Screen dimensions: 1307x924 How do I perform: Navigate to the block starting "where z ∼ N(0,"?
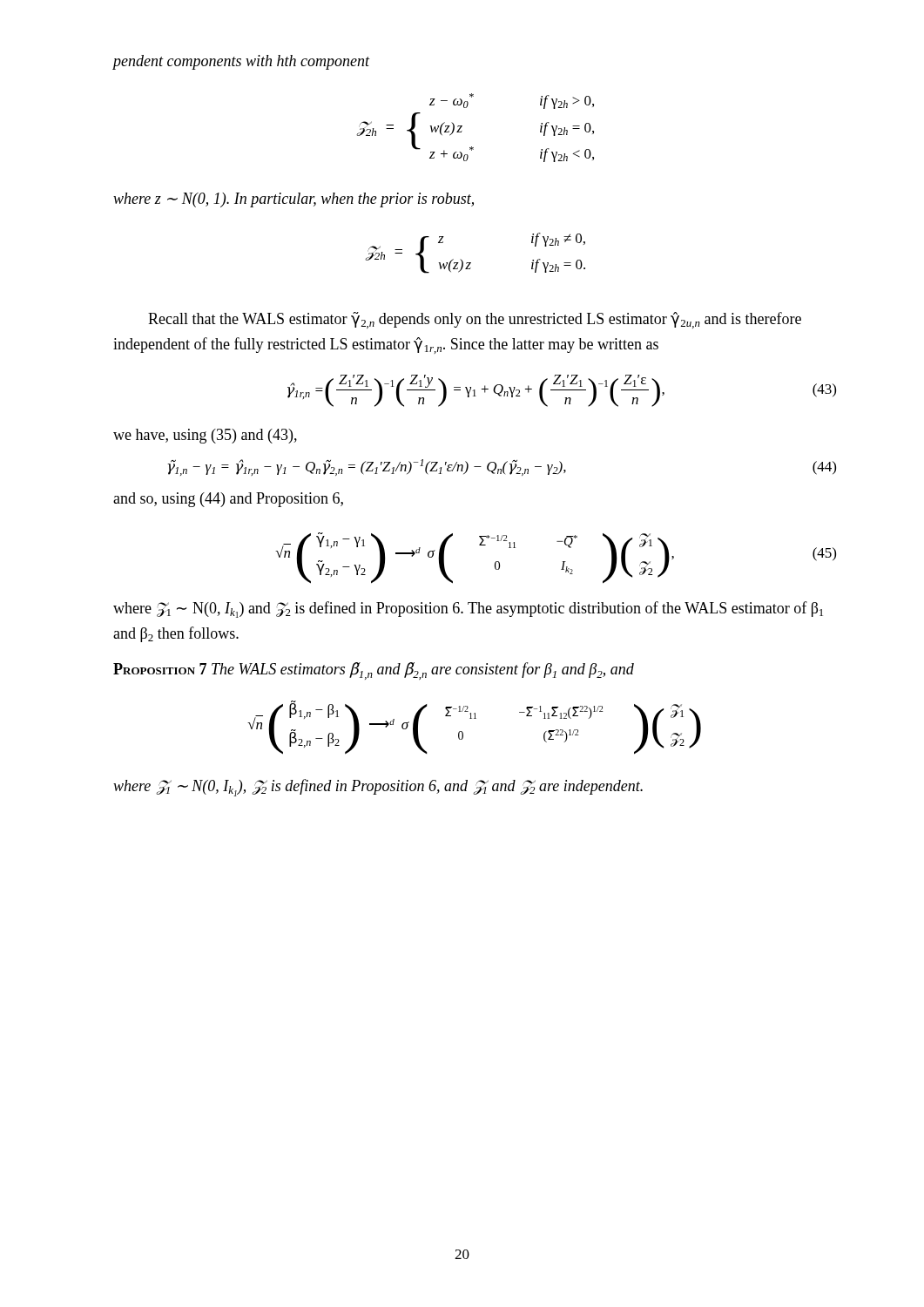[x=294, y=198]
